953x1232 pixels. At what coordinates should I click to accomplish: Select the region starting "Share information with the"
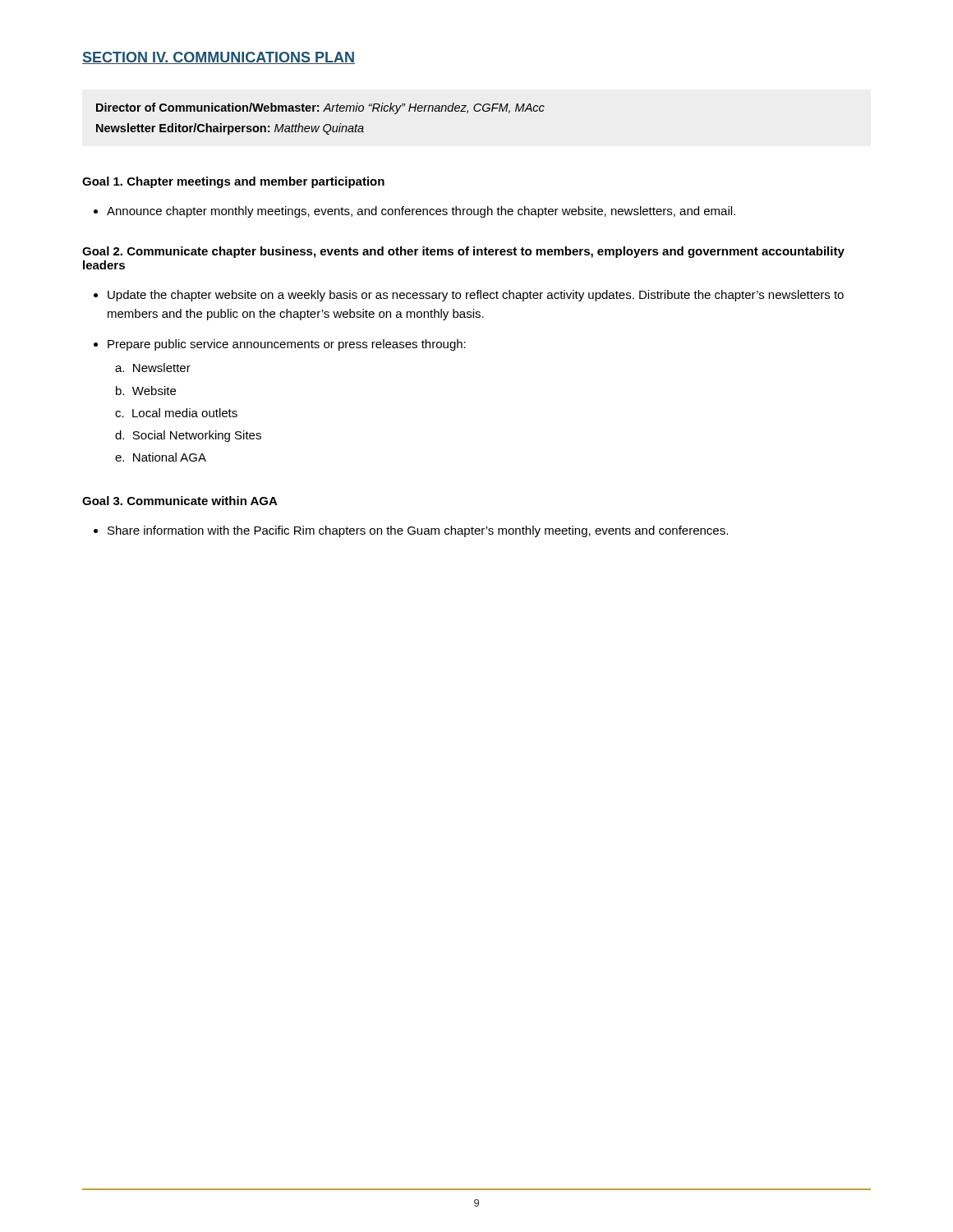click(418, 530)
